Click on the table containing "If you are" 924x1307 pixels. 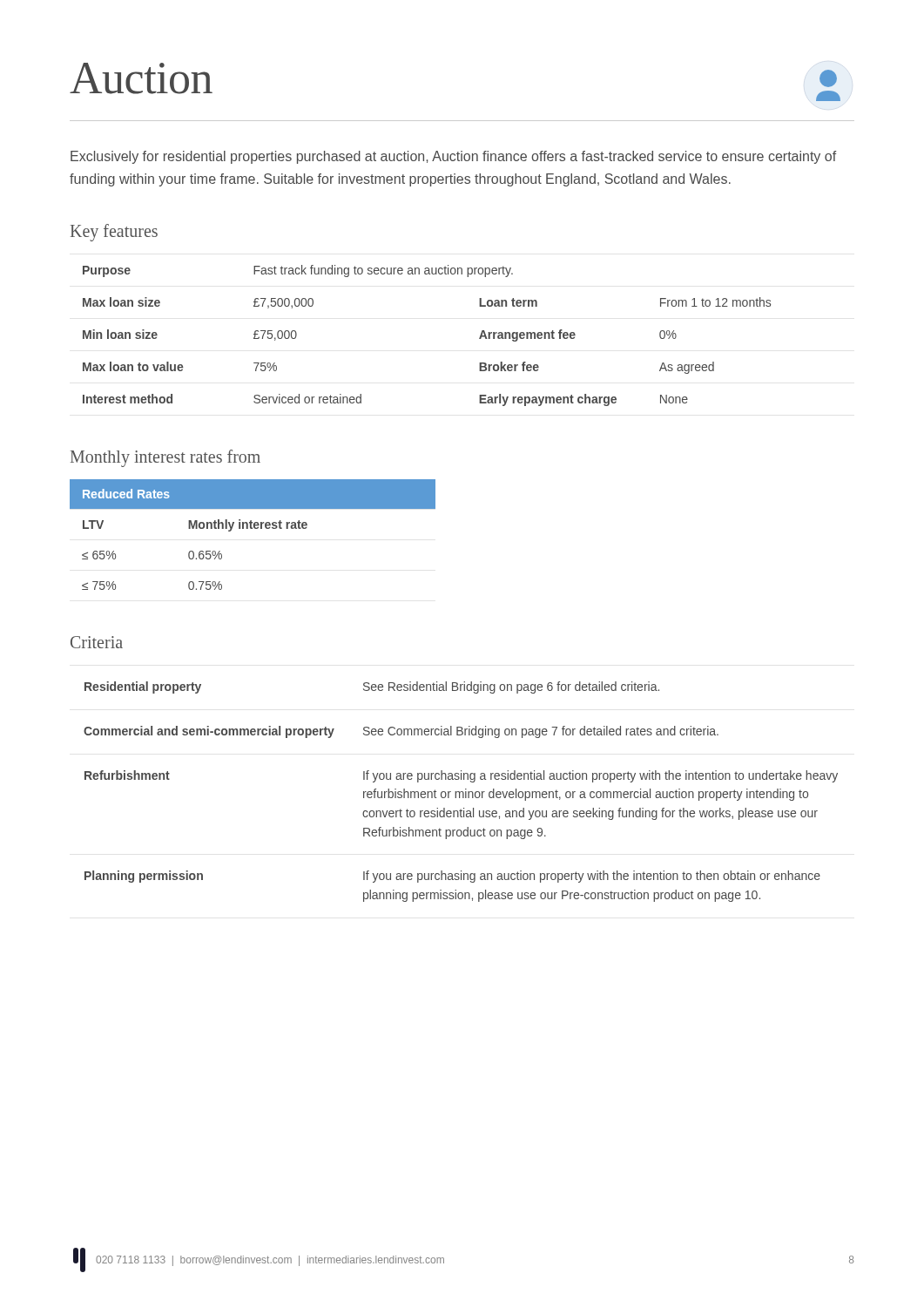tap(462, 792)
